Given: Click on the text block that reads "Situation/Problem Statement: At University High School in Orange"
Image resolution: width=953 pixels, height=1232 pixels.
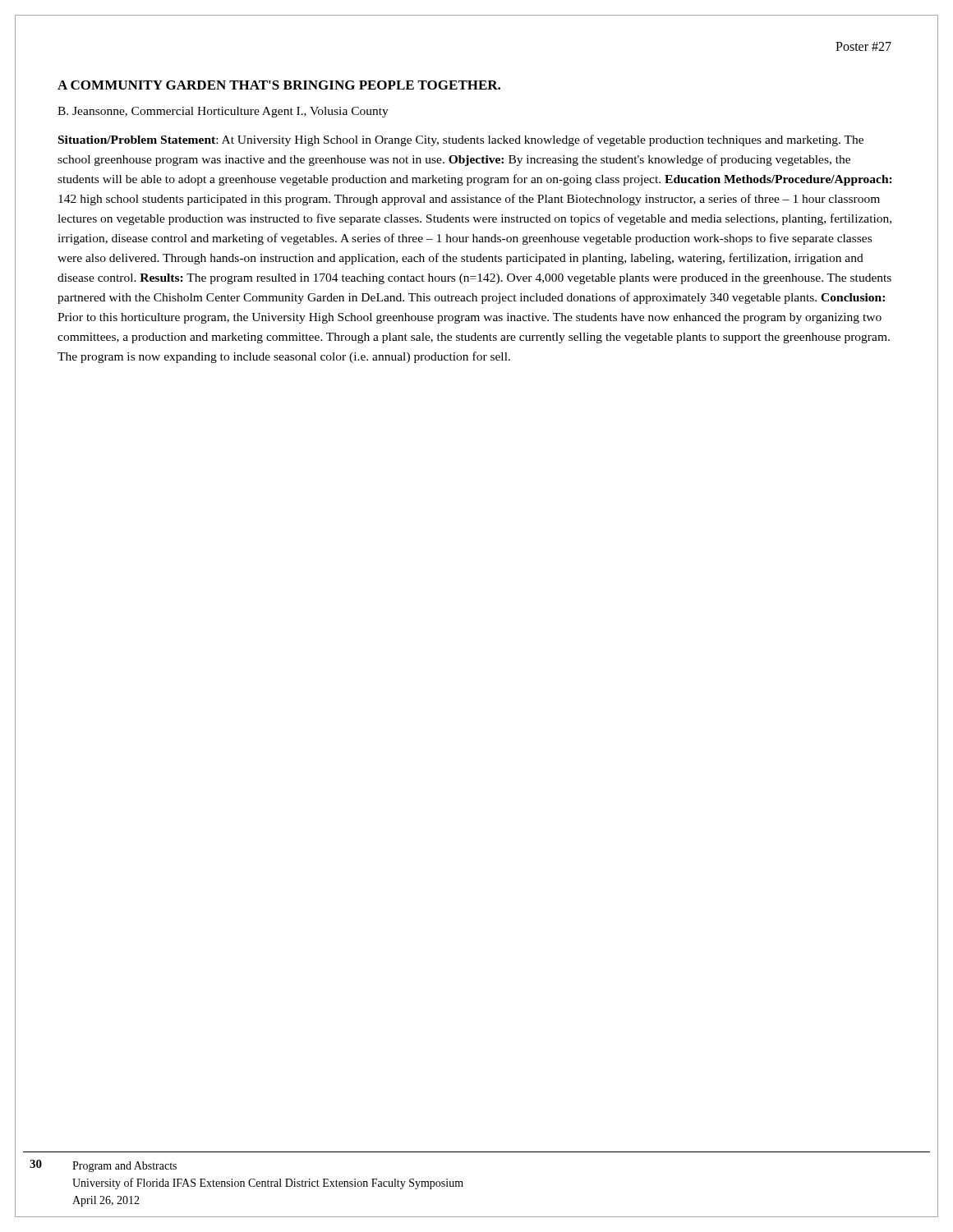Looking at the screenshot, I should point(475,248).
